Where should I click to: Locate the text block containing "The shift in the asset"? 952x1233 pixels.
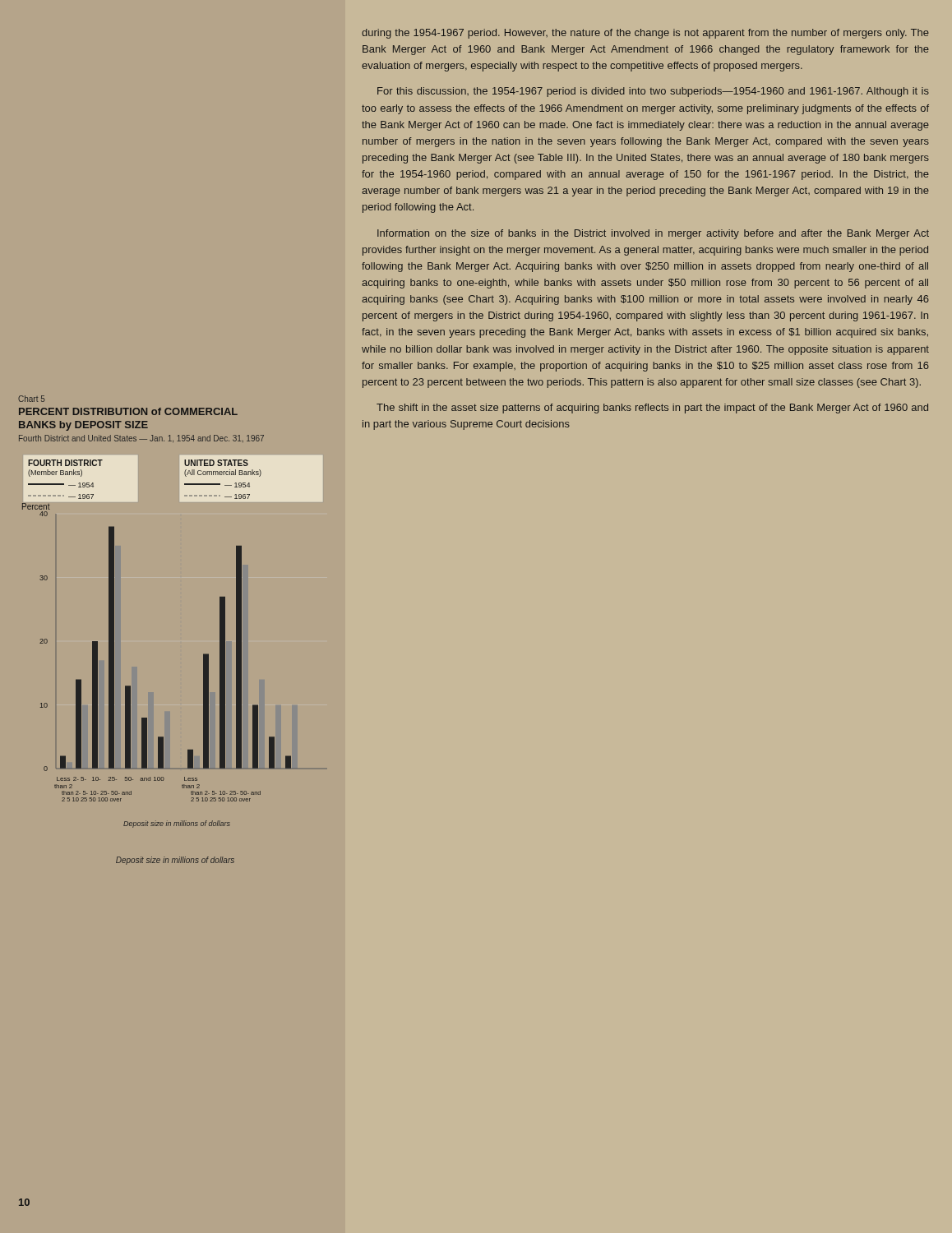click(645, 416)
